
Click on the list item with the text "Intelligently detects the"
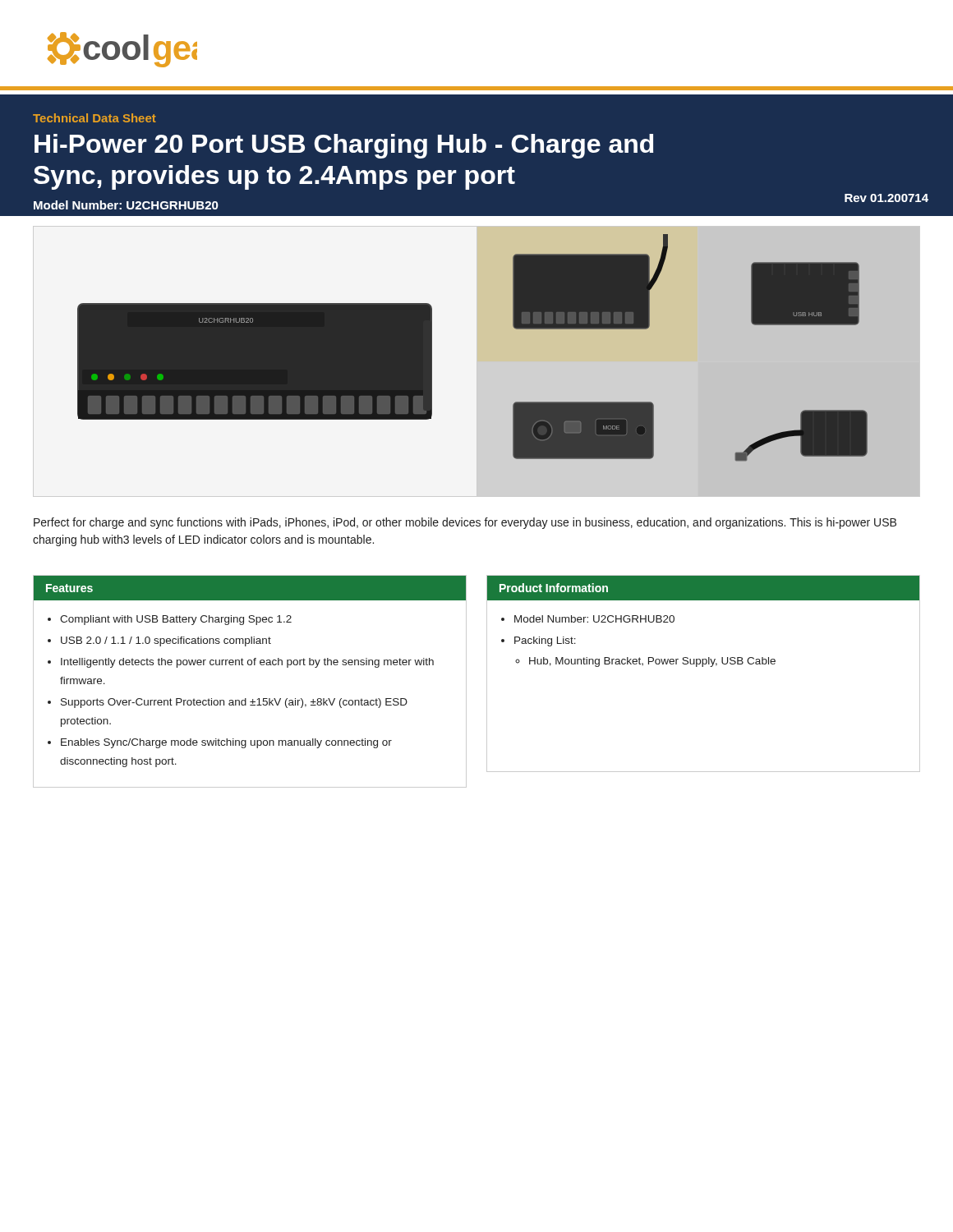(x=247, y=671)
